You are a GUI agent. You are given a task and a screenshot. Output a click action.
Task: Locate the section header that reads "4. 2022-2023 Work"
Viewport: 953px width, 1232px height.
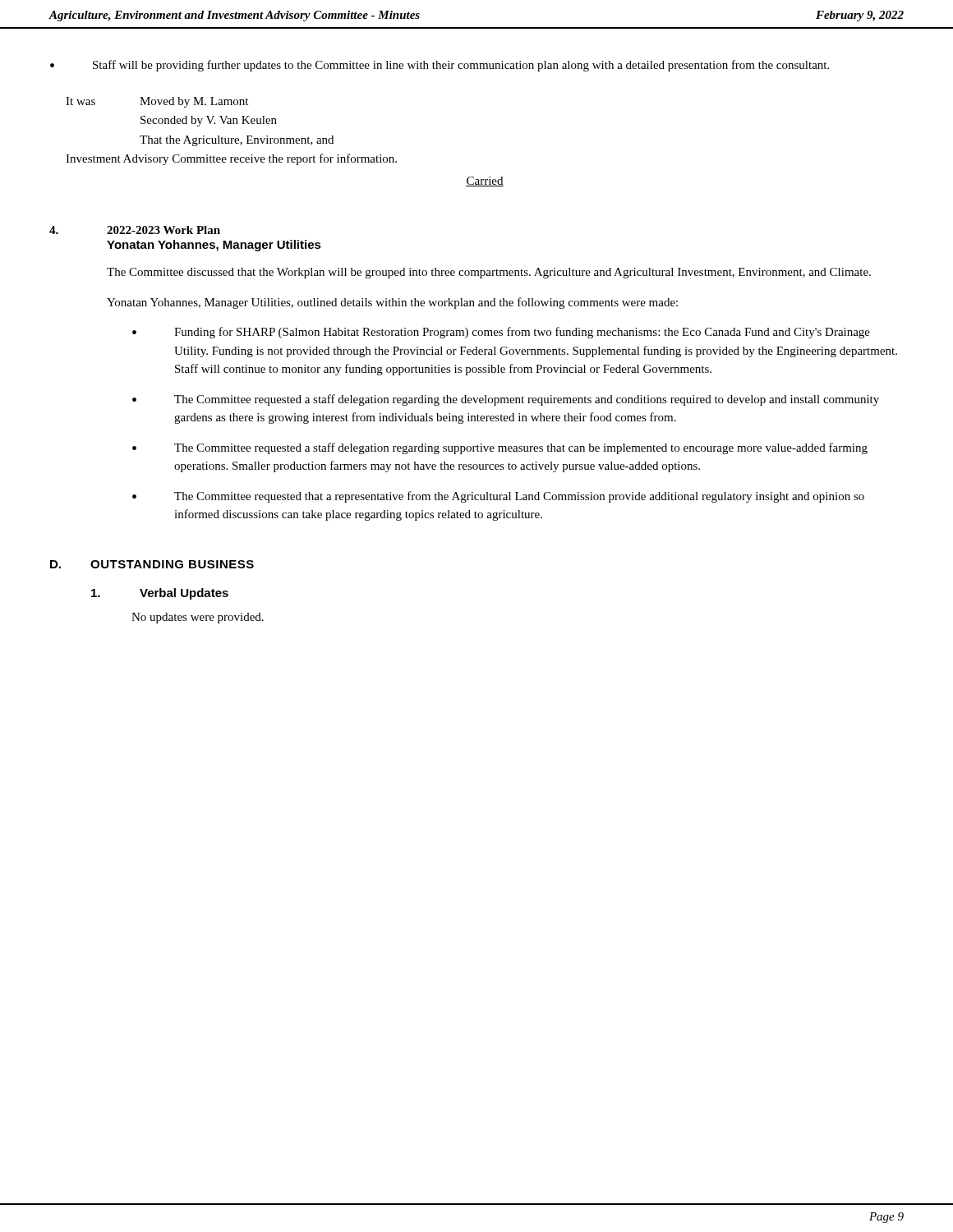pyautogui.click(x=135, y=230)
